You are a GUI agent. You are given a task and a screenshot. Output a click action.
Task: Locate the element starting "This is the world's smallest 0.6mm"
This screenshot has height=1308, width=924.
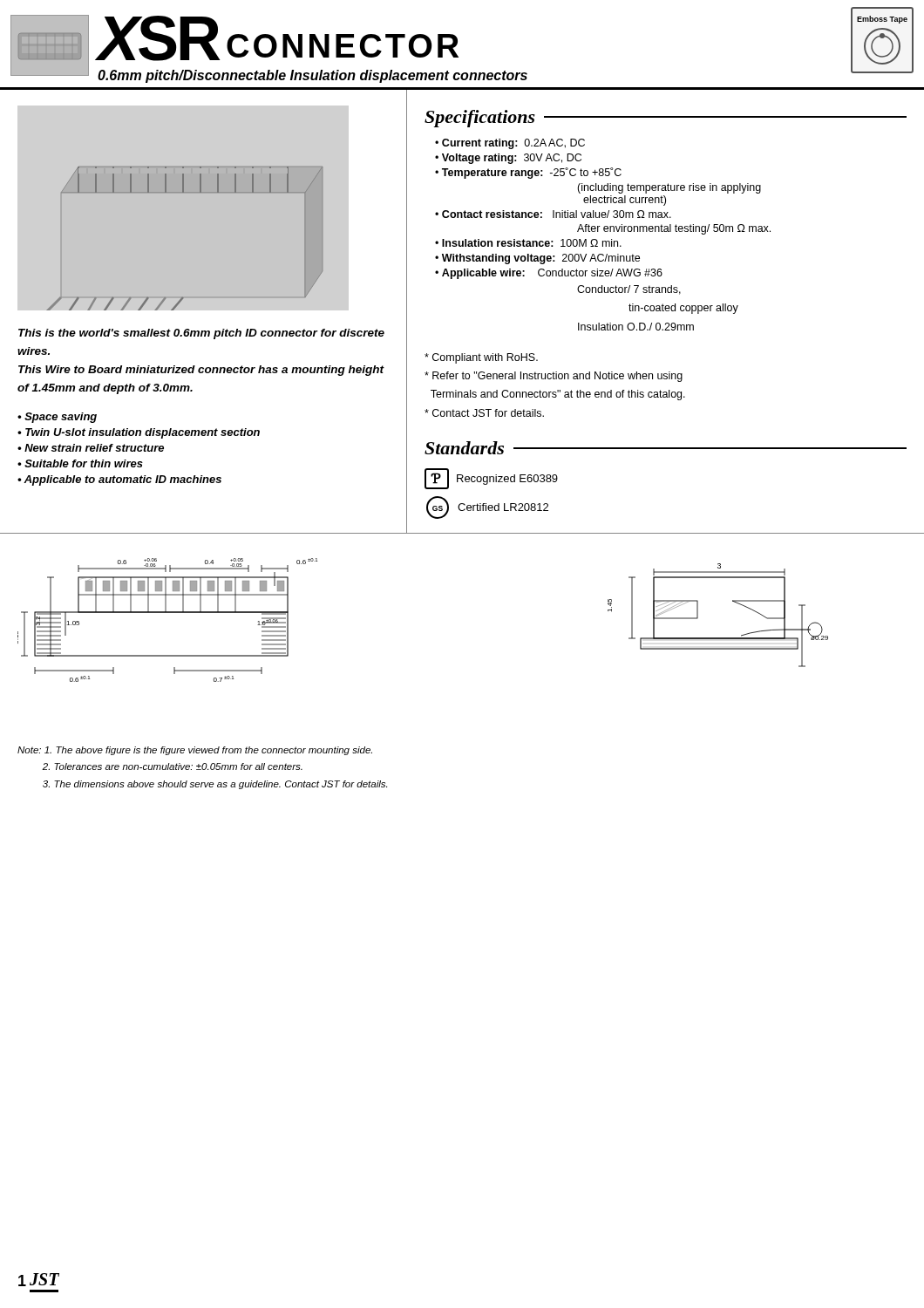tap(201, 360)
